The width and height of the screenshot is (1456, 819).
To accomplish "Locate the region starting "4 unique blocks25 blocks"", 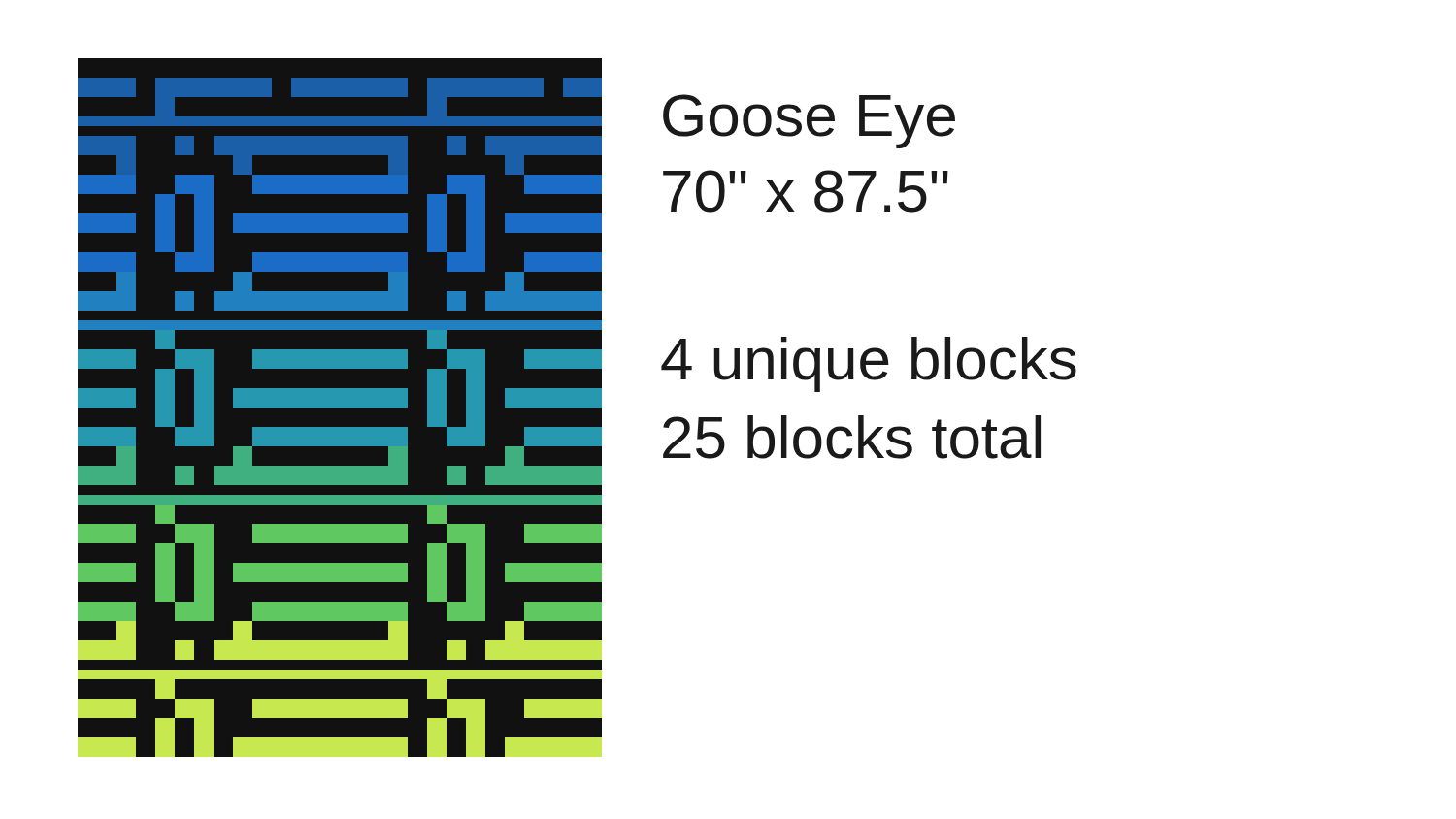I will 869,398.
